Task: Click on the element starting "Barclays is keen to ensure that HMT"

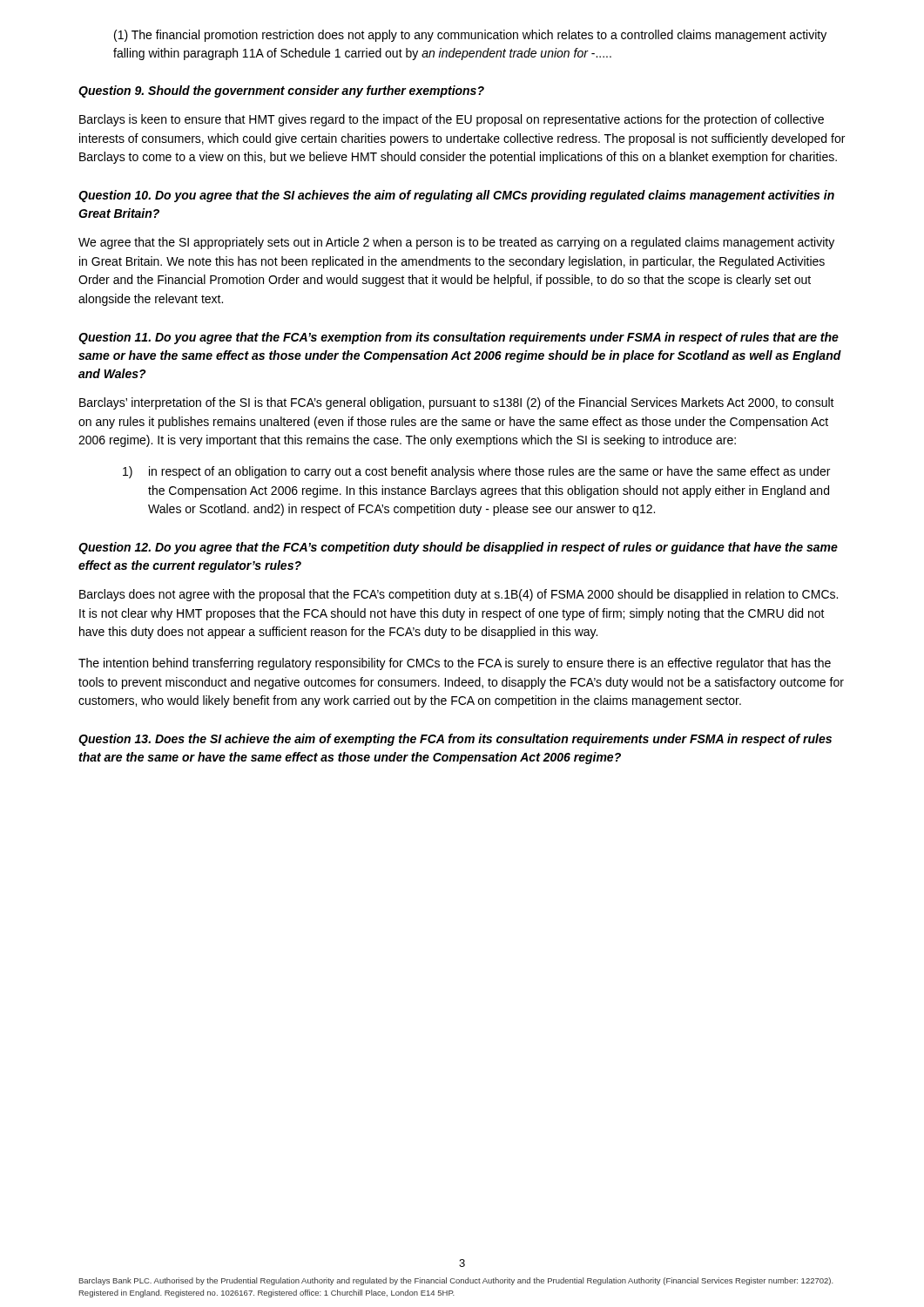Action: click(x=462, y=138)
